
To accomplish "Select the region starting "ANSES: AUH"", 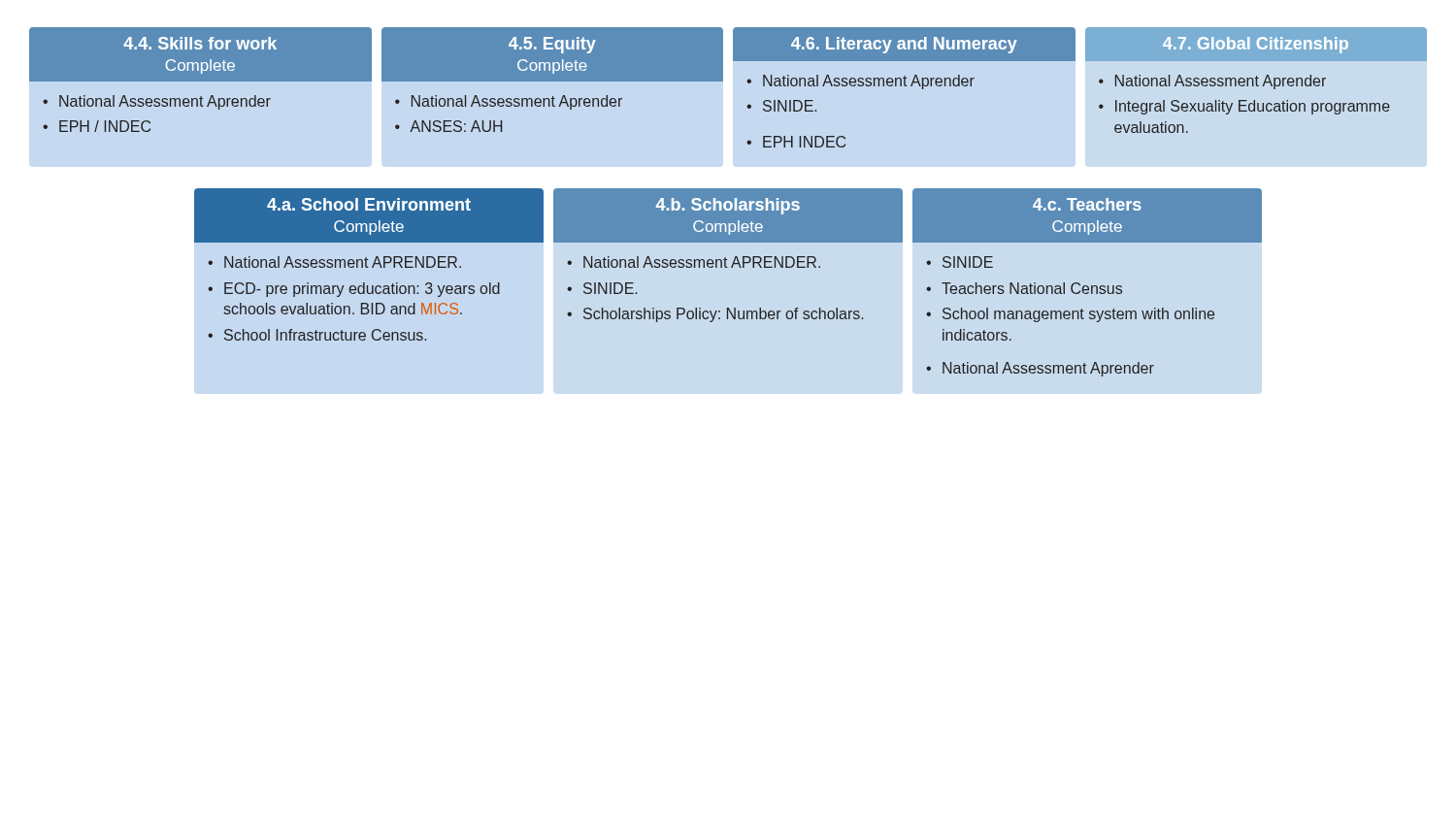I will point(457,127).
